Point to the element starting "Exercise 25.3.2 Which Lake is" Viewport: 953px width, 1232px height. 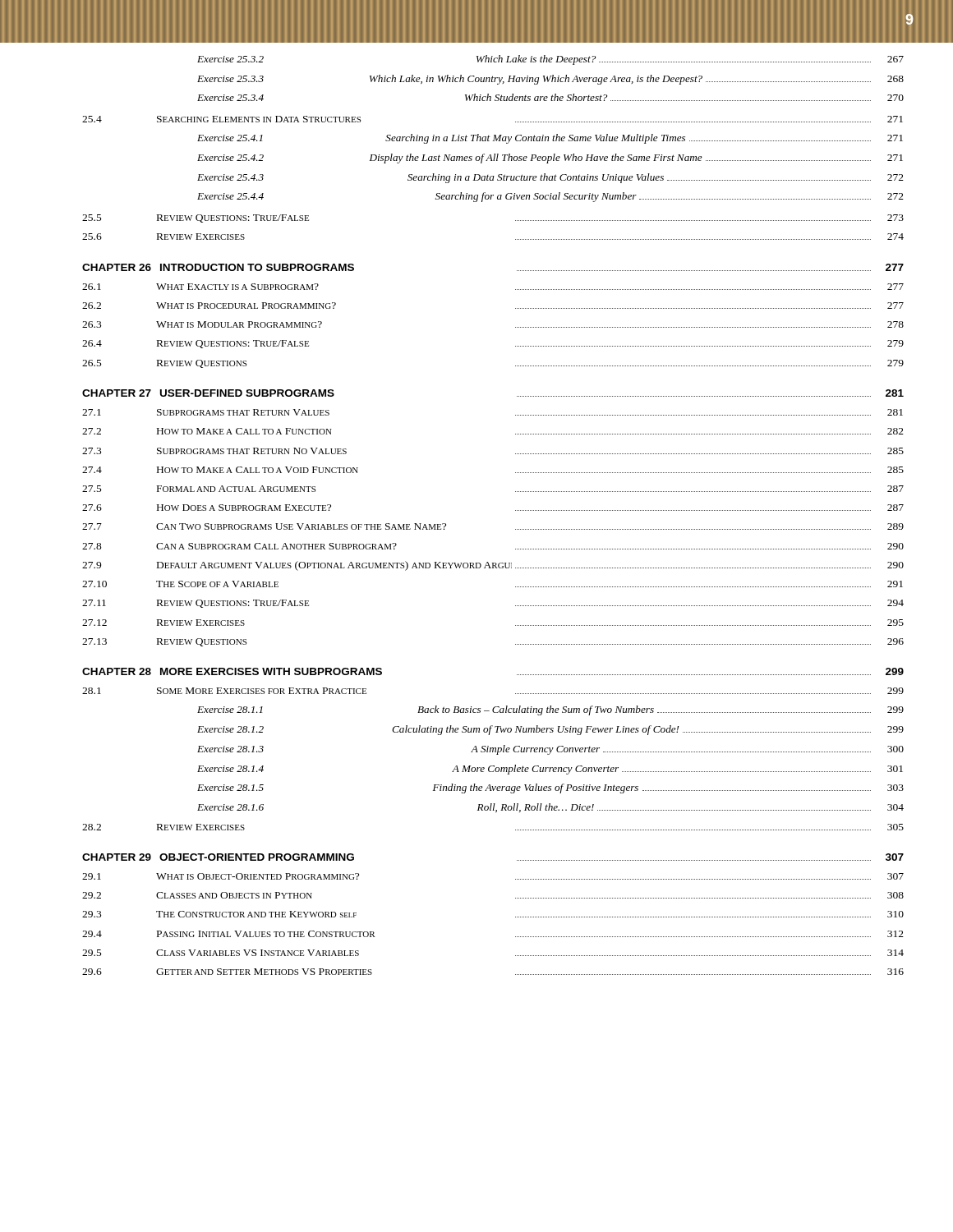coord(550,59)
